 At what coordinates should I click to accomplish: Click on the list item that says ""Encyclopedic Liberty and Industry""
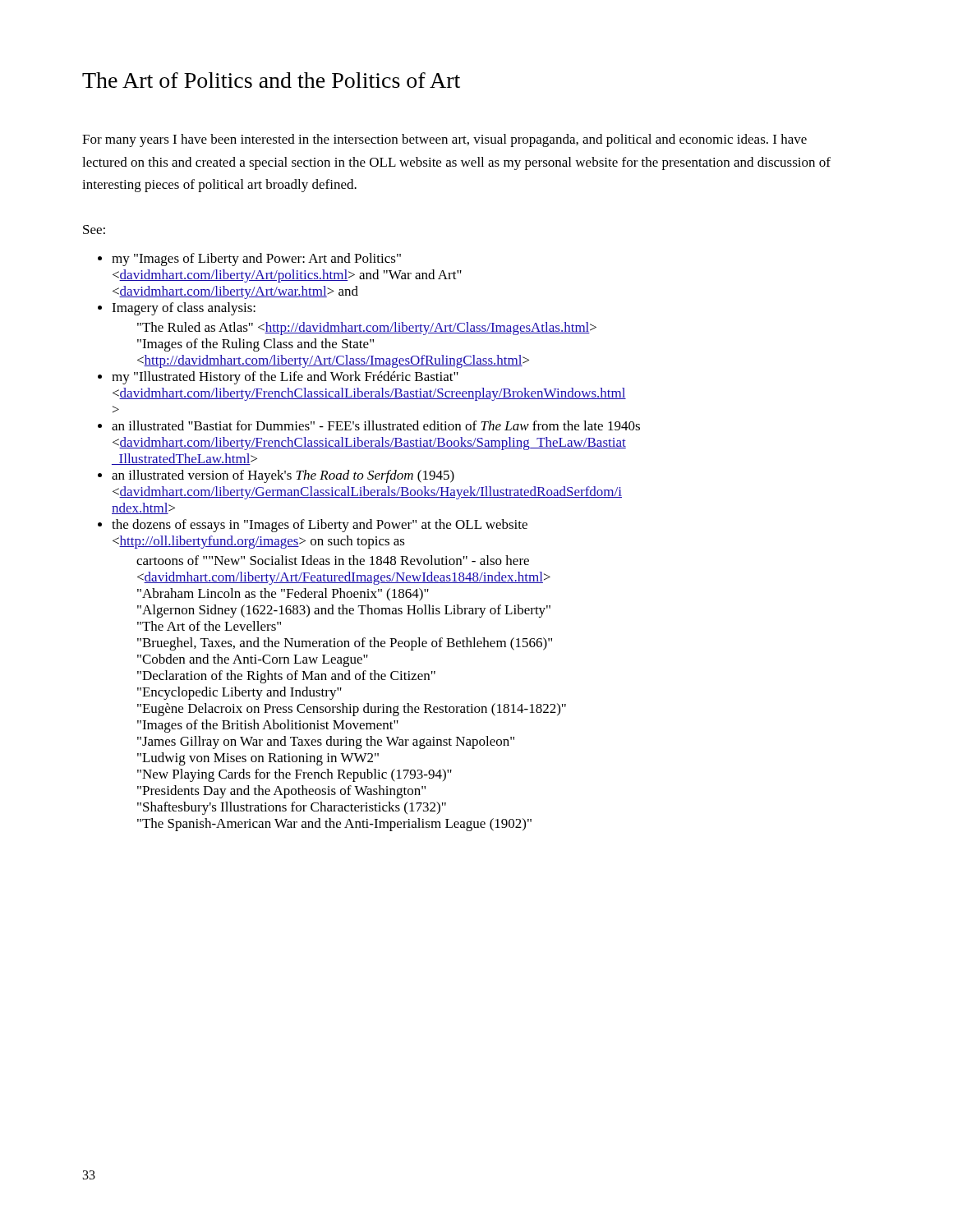pyautogui.click(x=495, y=693)
